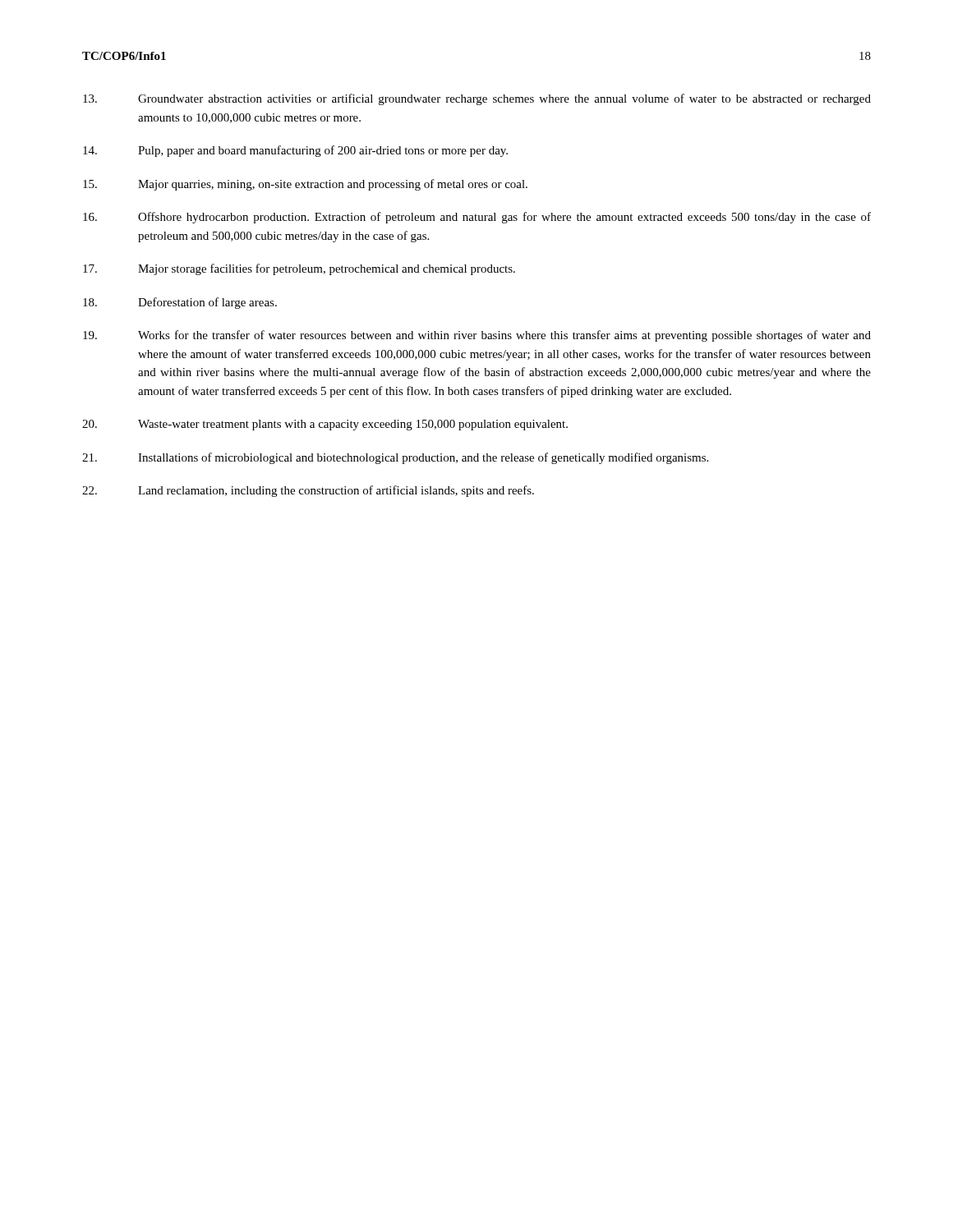
Task: Where is the passage that starts "15. Major quarries, mining, on-site"?
Action: [476, 184]
